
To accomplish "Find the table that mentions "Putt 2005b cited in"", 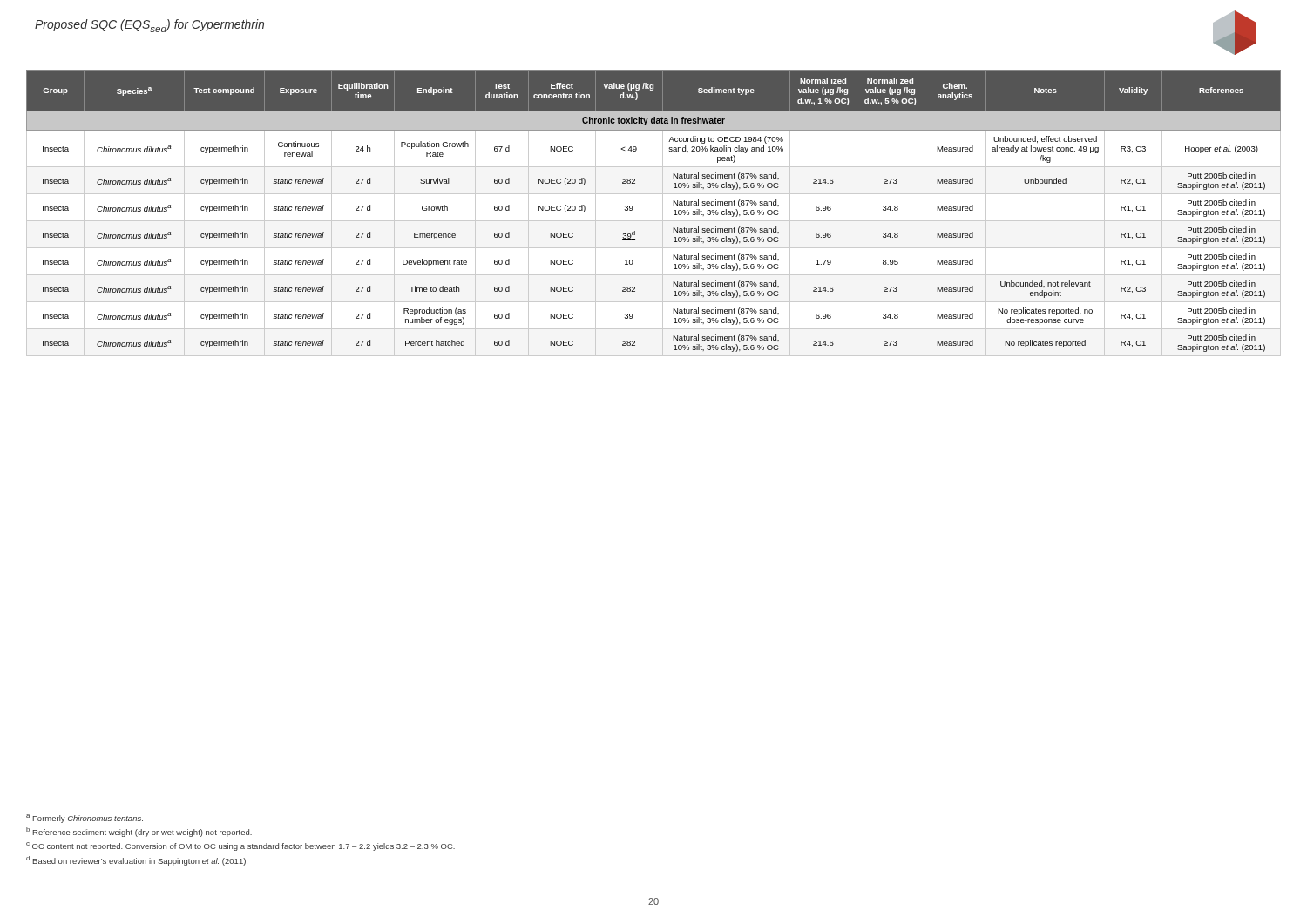I will 654,213.
